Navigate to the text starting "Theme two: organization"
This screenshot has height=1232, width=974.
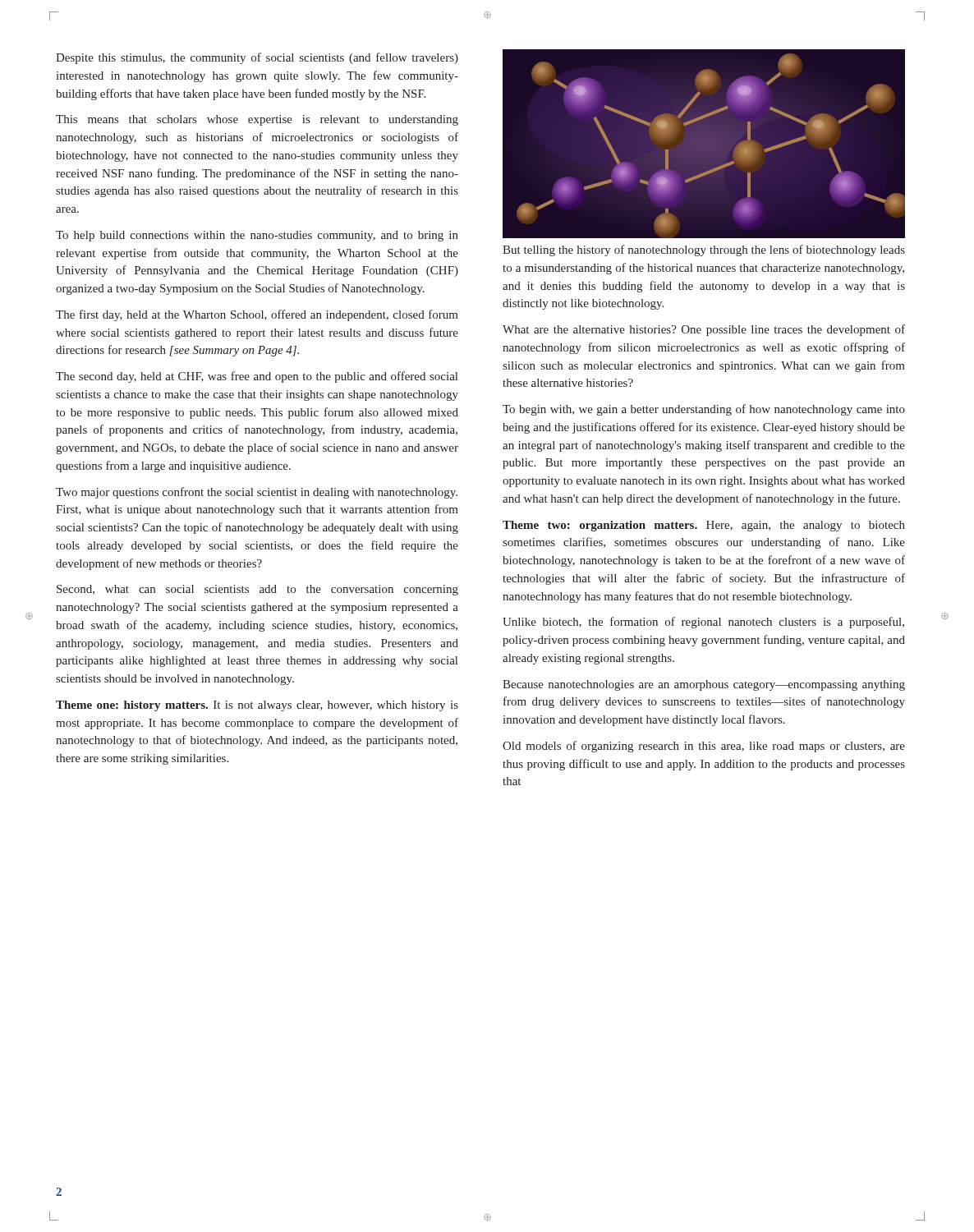click(704, 561)
